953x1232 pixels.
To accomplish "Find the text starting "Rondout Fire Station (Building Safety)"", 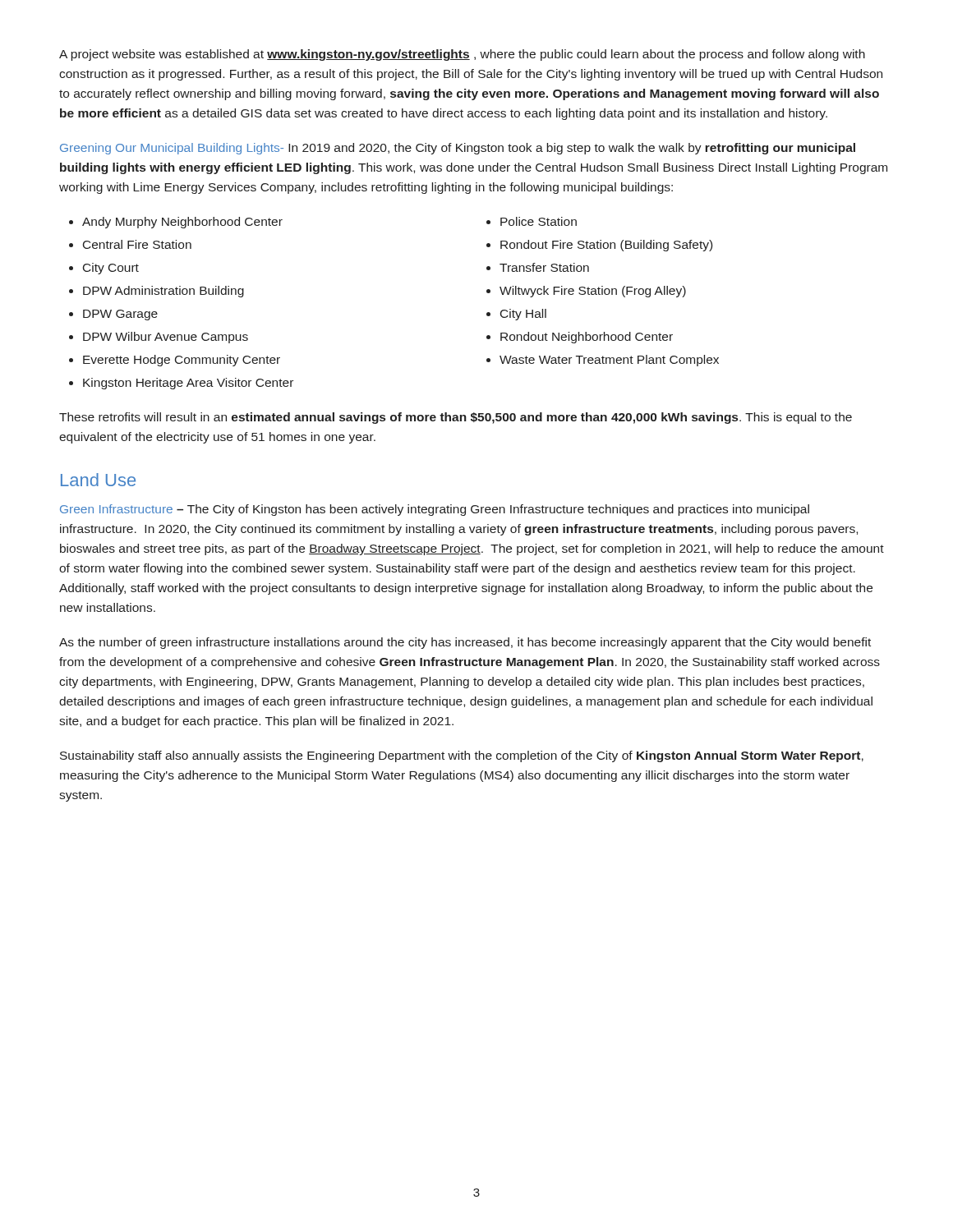I will (606, 244).
